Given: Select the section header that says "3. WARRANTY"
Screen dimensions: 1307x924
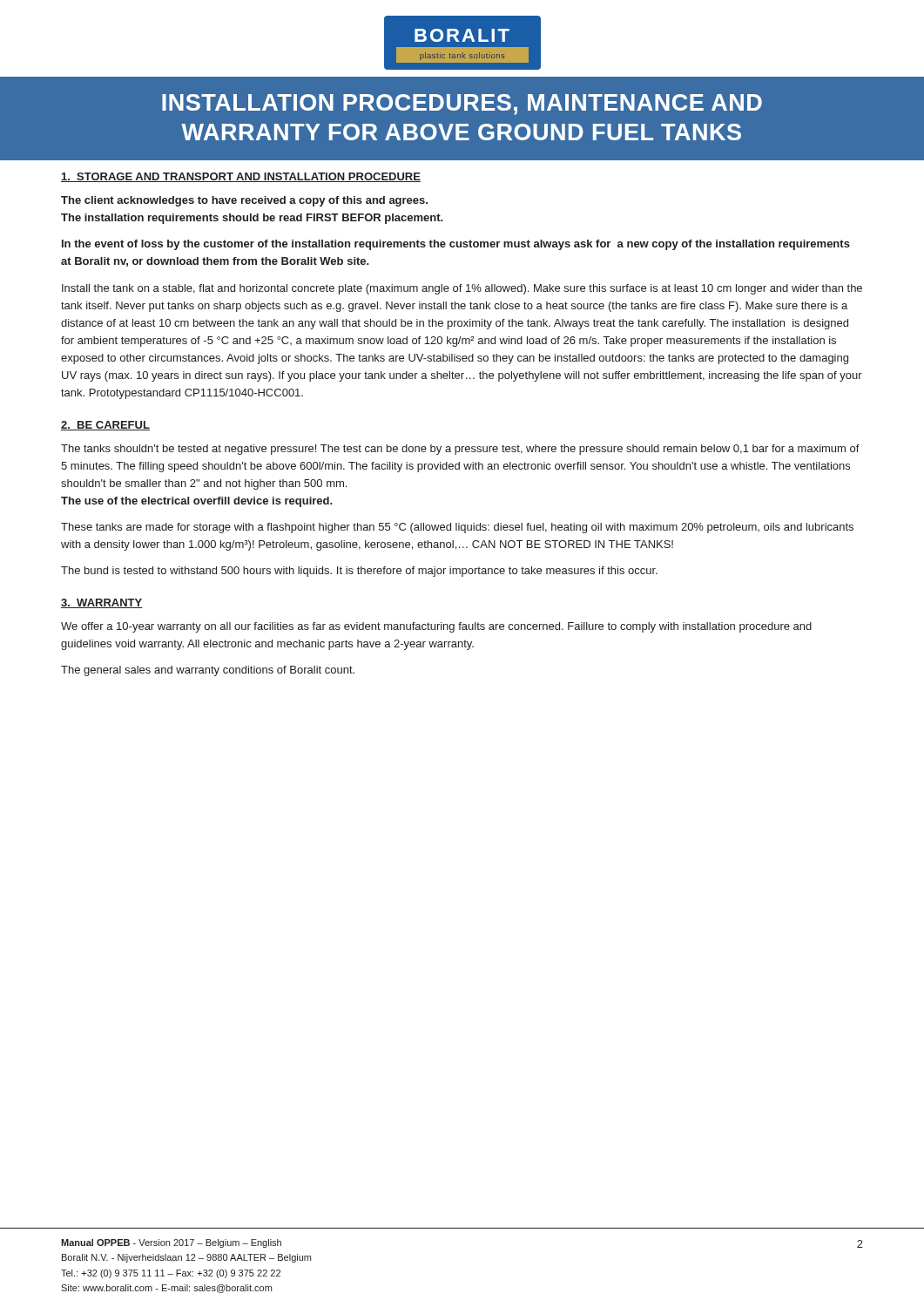Looking at the screenshot, I should (102, 602).
